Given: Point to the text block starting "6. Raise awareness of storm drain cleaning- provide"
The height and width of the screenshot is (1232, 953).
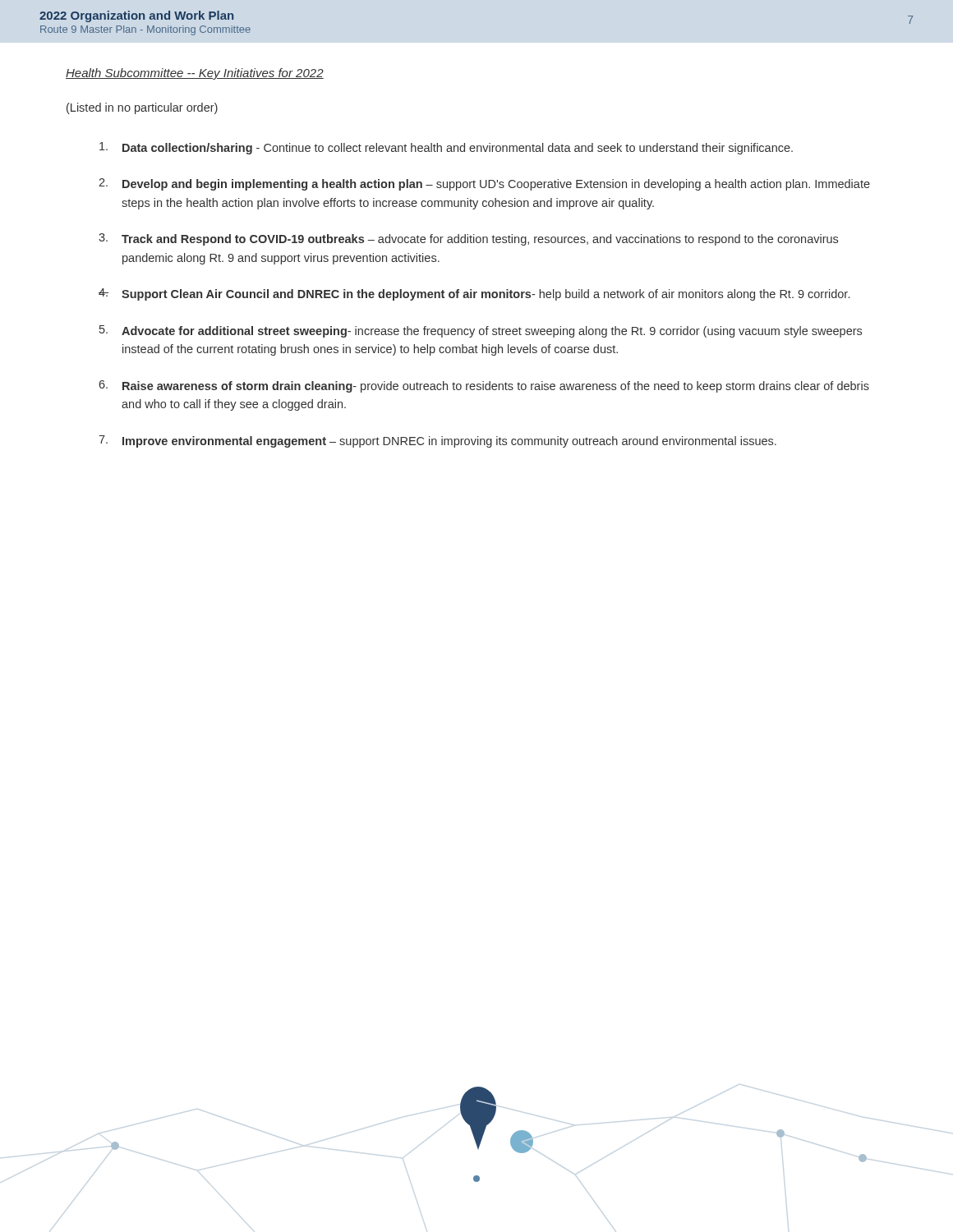Looking at the screenshot, I should 493,395.
